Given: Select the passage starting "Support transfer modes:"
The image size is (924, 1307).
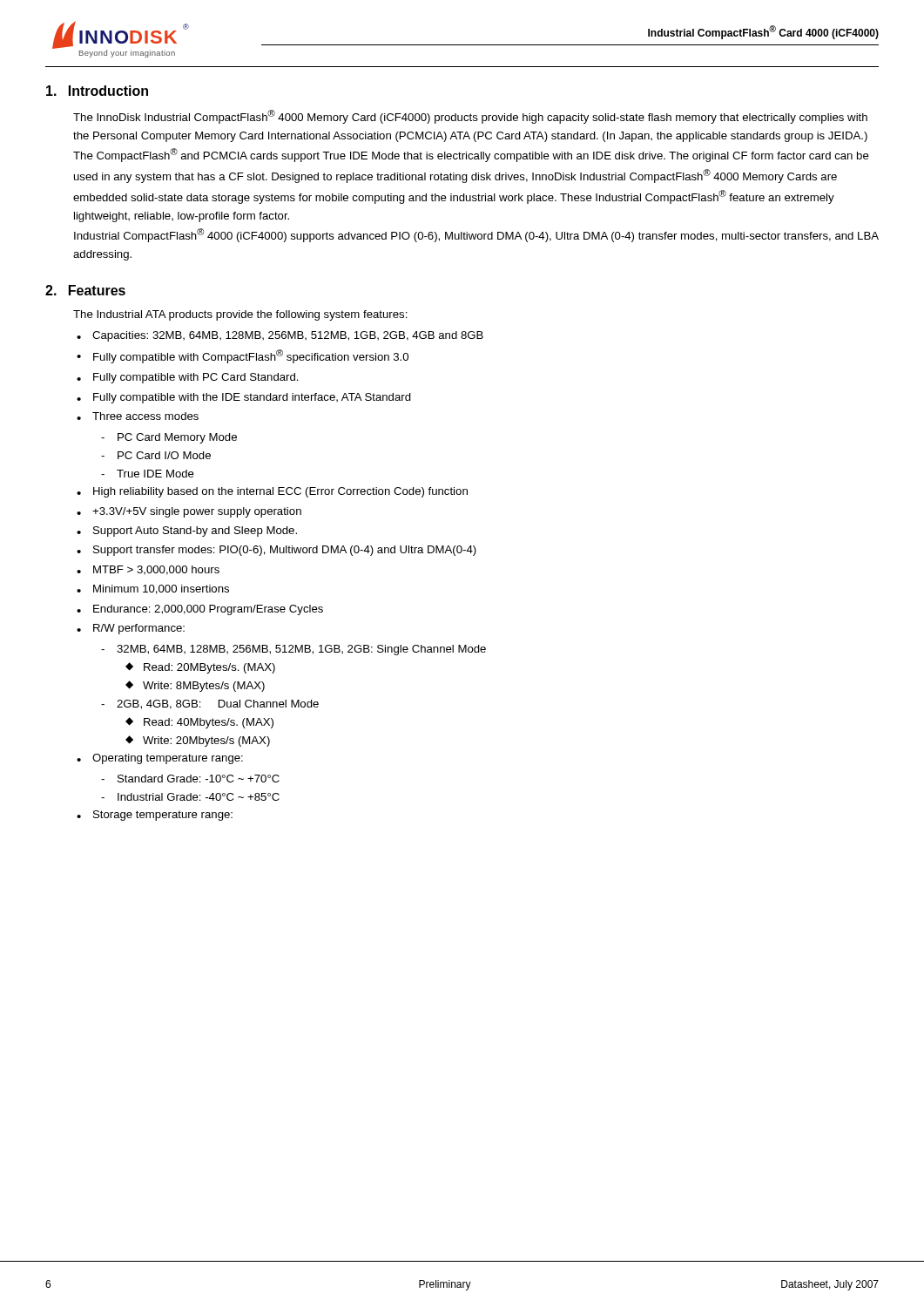Looking at the screenshot, I should click(284, 550).
